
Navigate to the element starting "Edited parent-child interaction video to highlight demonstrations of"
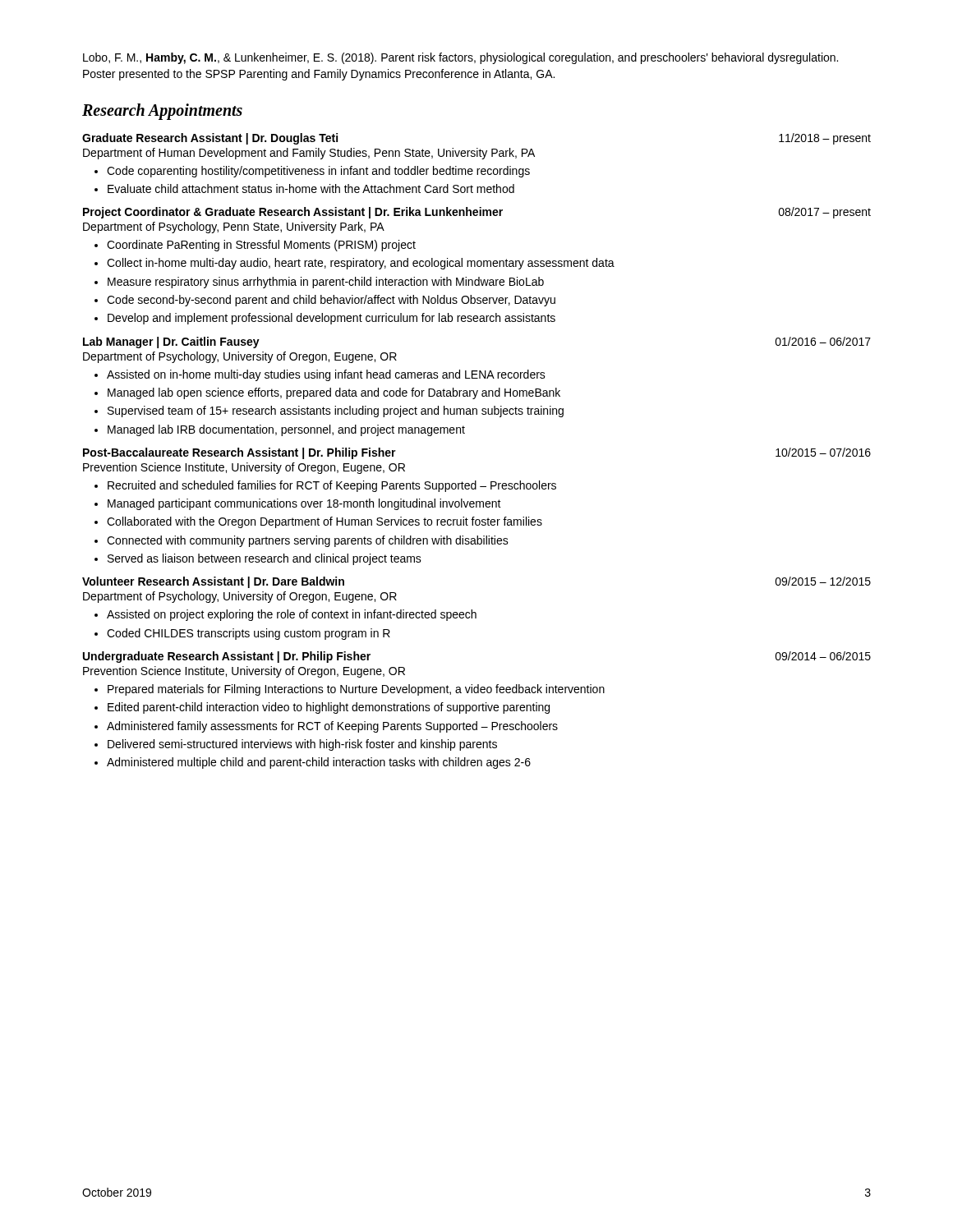[x=329, y=707]
